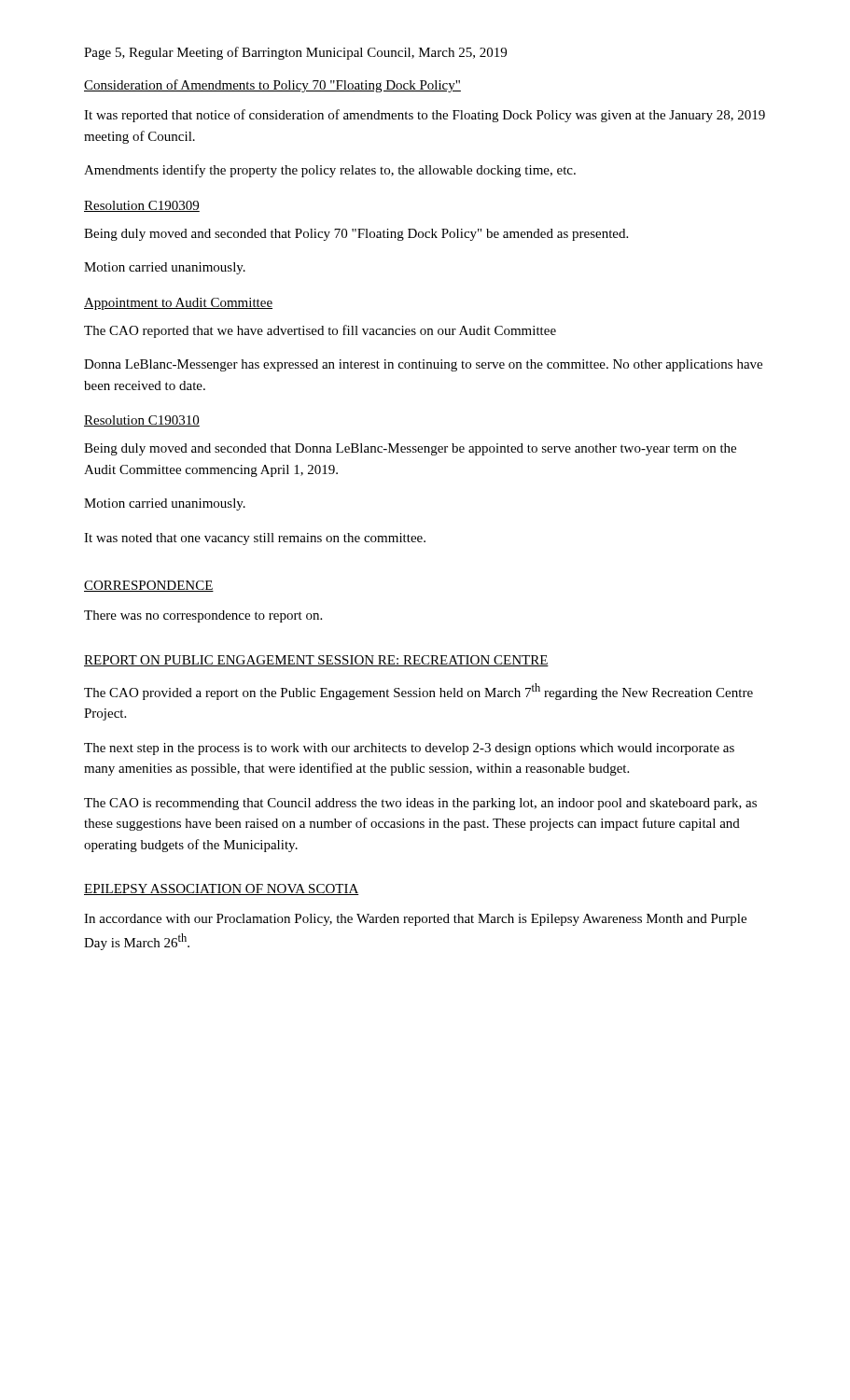Find the section header that says "Resolution C190309"

pos(142,205)
